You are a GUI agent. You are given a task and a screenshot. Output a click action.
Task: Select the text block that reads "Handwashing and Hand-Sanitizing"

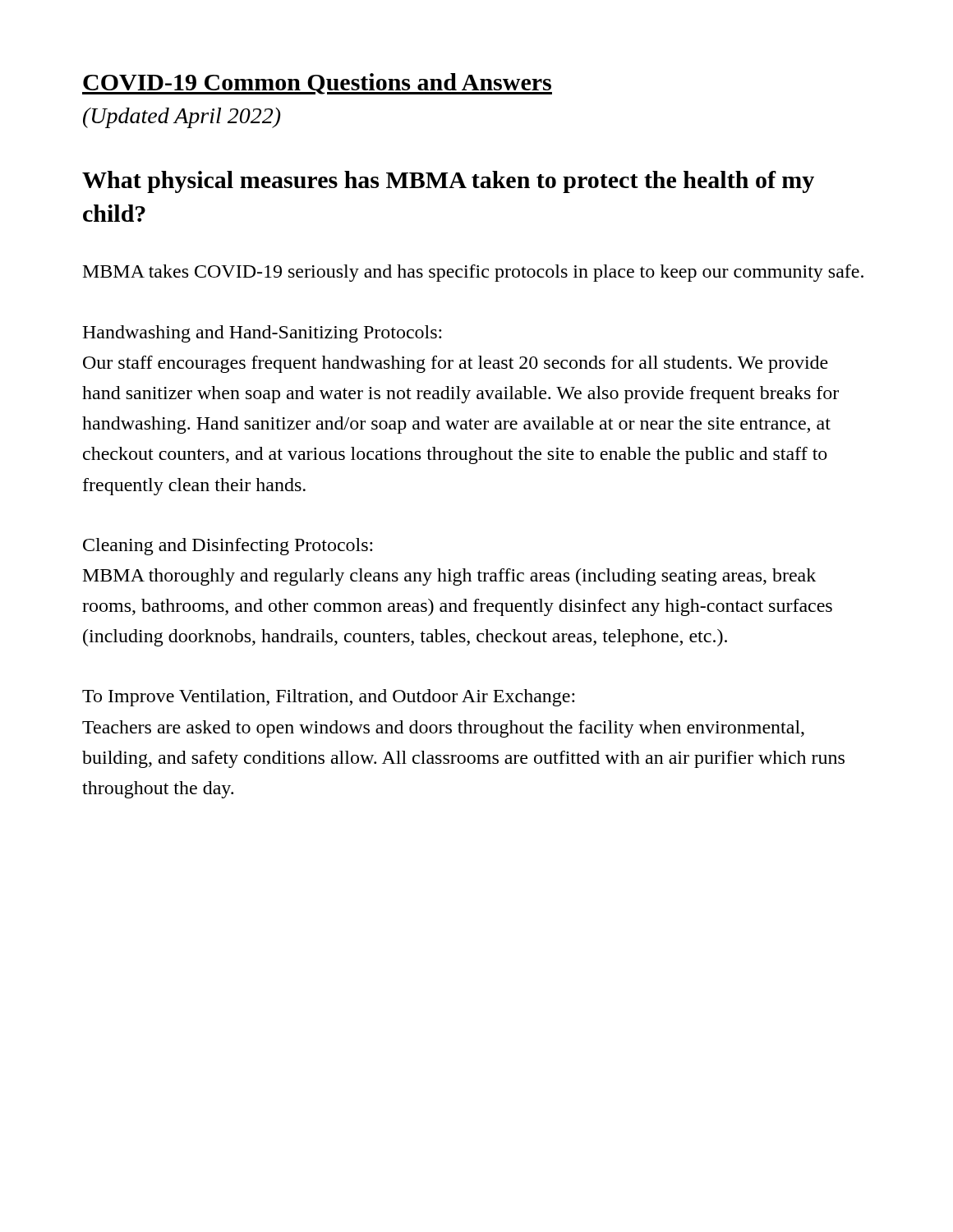pyautogui.click(x=461, y=408)
